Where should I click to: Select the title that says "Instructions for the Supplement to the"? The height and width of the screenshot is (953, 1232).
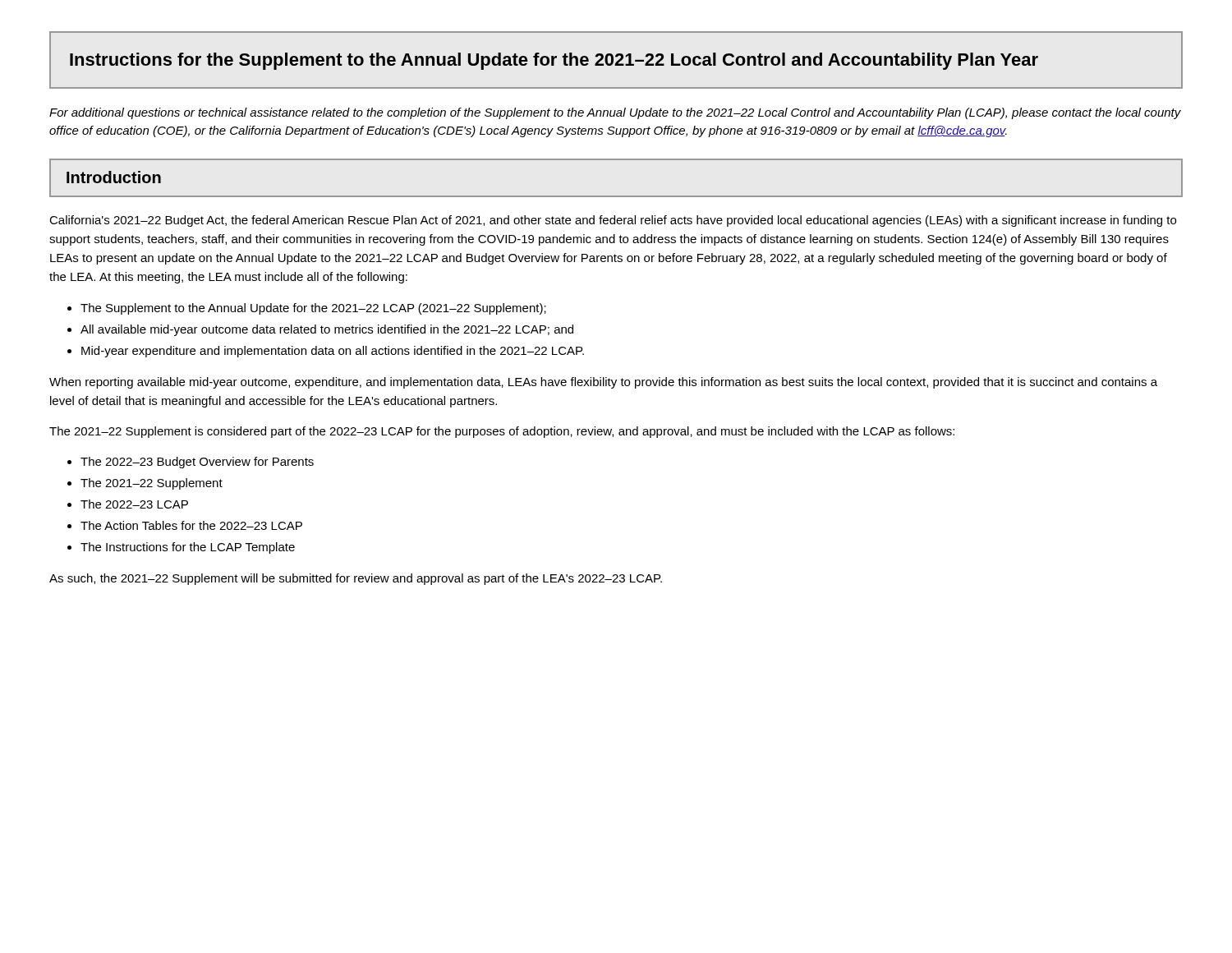pos(616,60)
